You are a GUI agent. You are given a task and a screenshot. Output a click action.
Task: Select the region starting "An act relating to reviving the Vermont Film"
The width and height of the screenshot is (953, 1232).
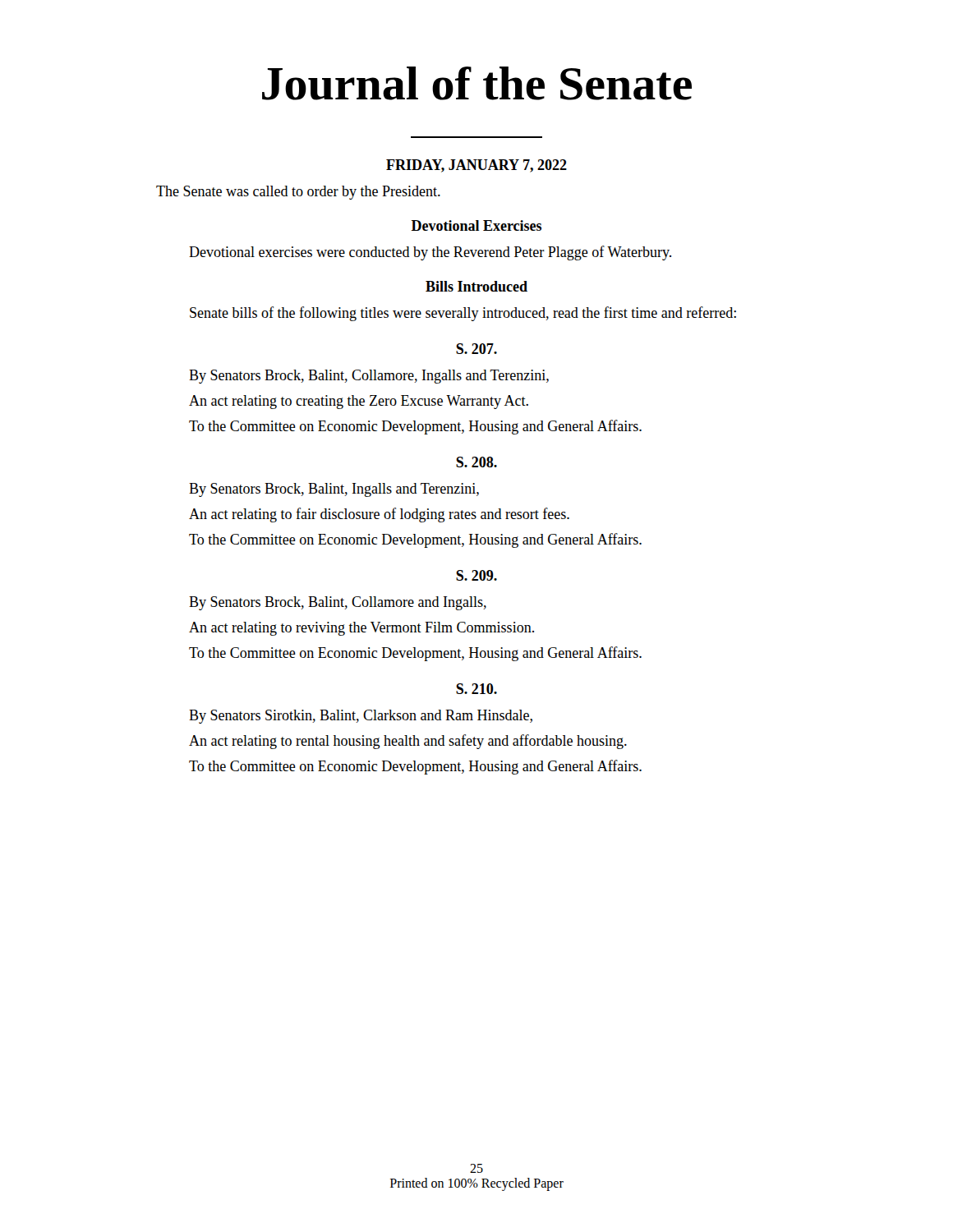click(362, 627)
